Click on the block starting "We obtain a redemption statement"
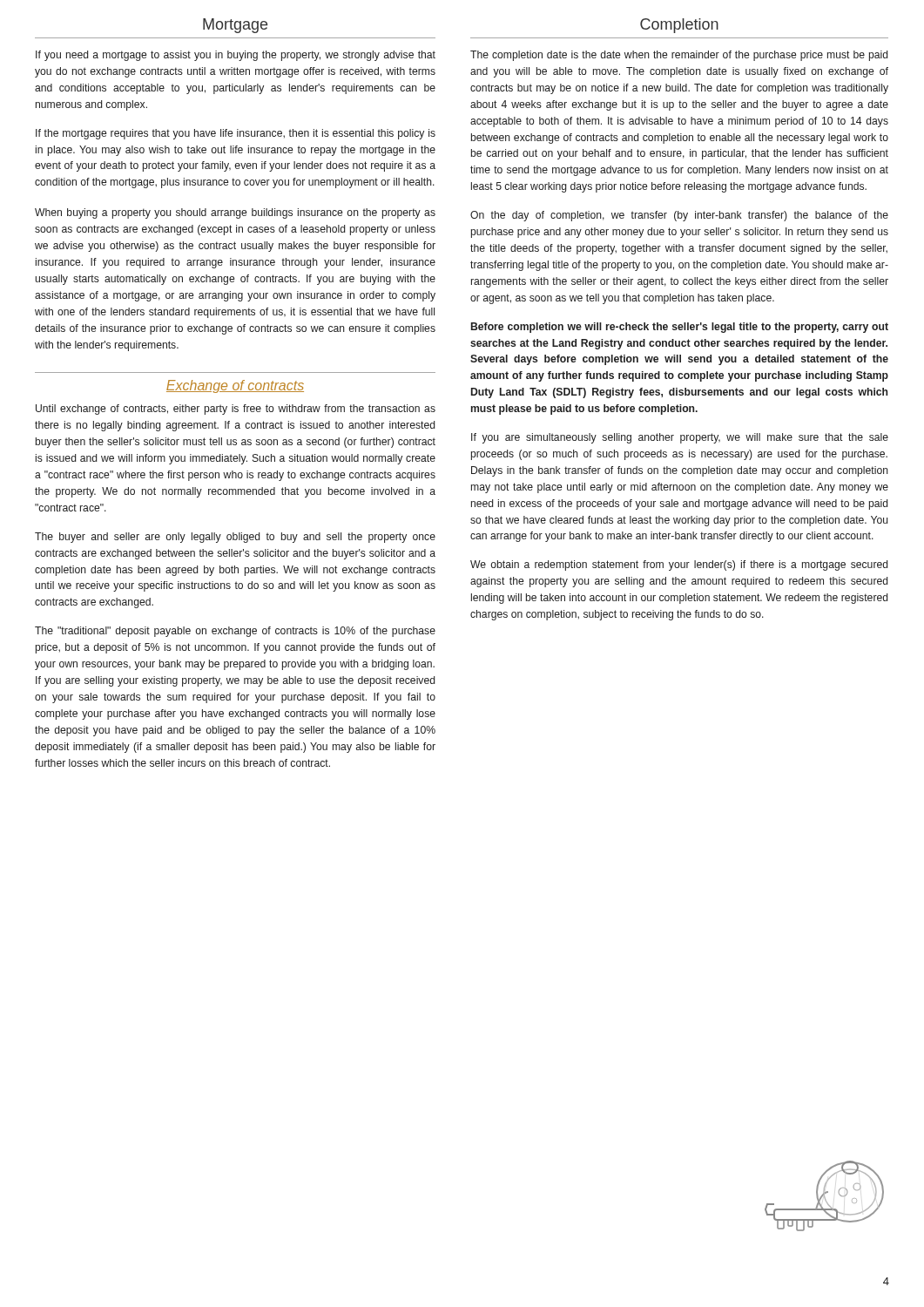The image size is (924, 1307). coord(679,590)
